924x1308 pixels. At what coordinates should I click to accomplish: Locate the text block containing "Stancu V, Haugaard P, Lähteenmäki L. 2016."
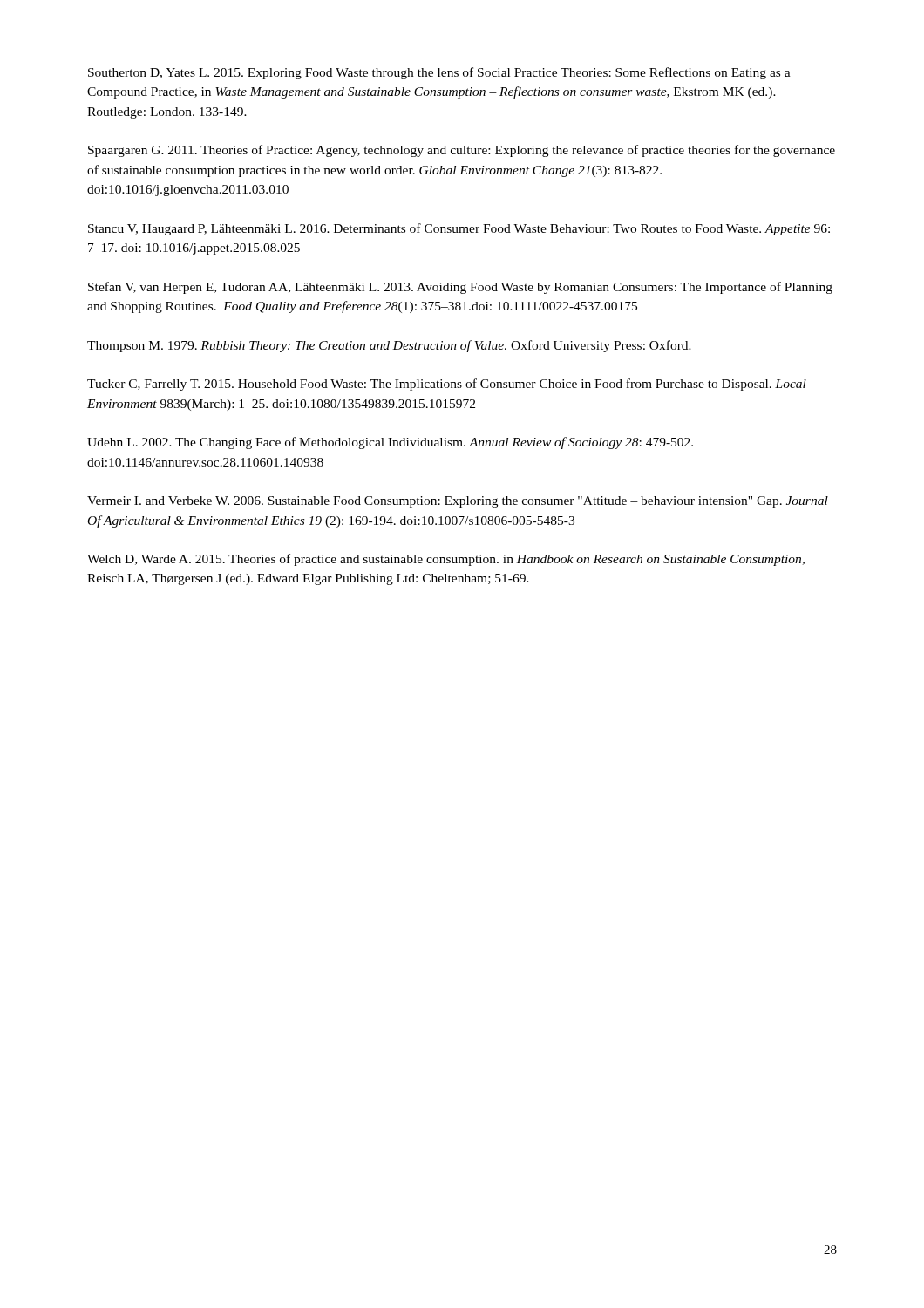(x=459, y=238)
